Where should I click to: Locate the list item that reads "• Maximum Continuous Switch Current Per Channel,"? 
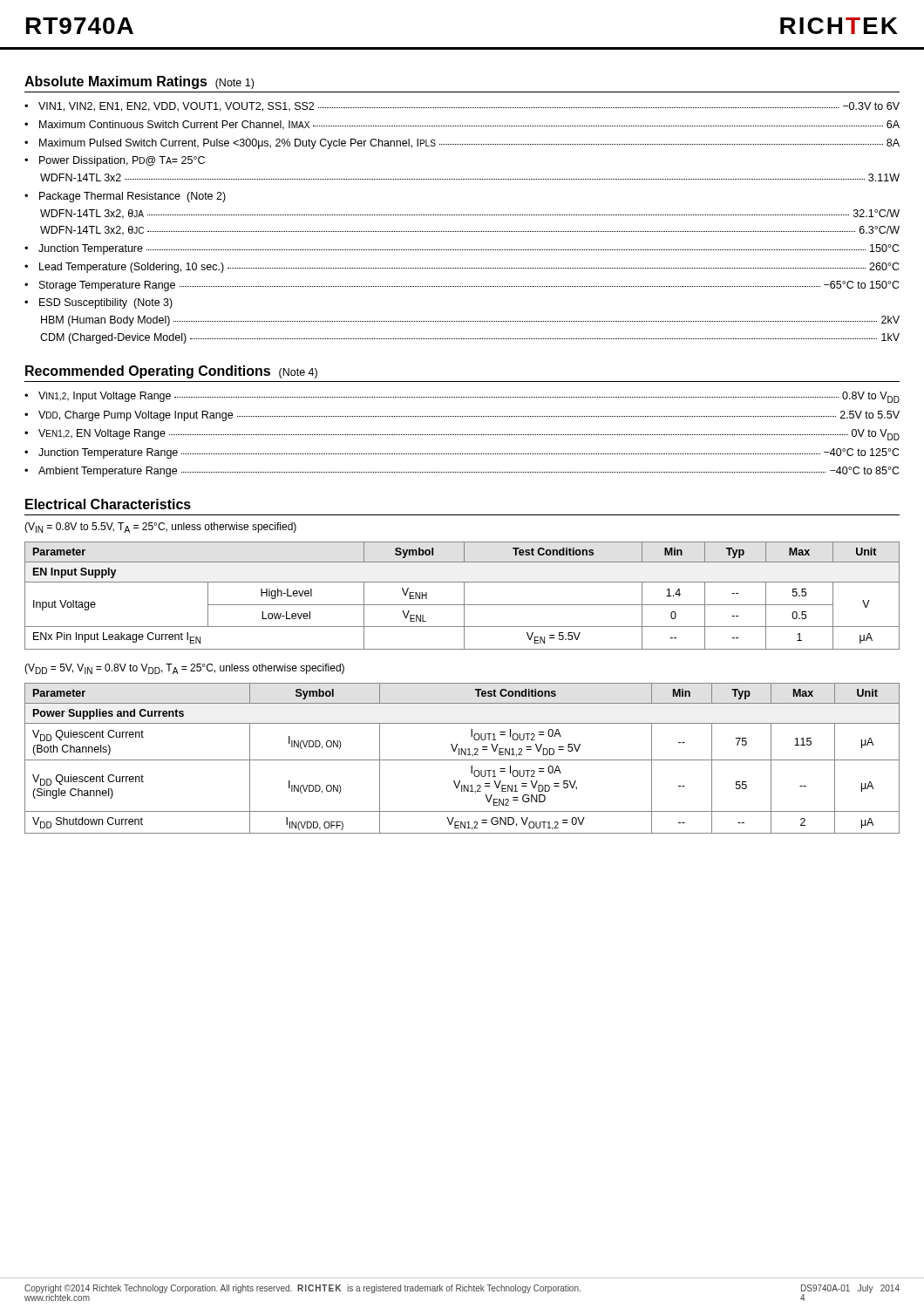point(462,124)
